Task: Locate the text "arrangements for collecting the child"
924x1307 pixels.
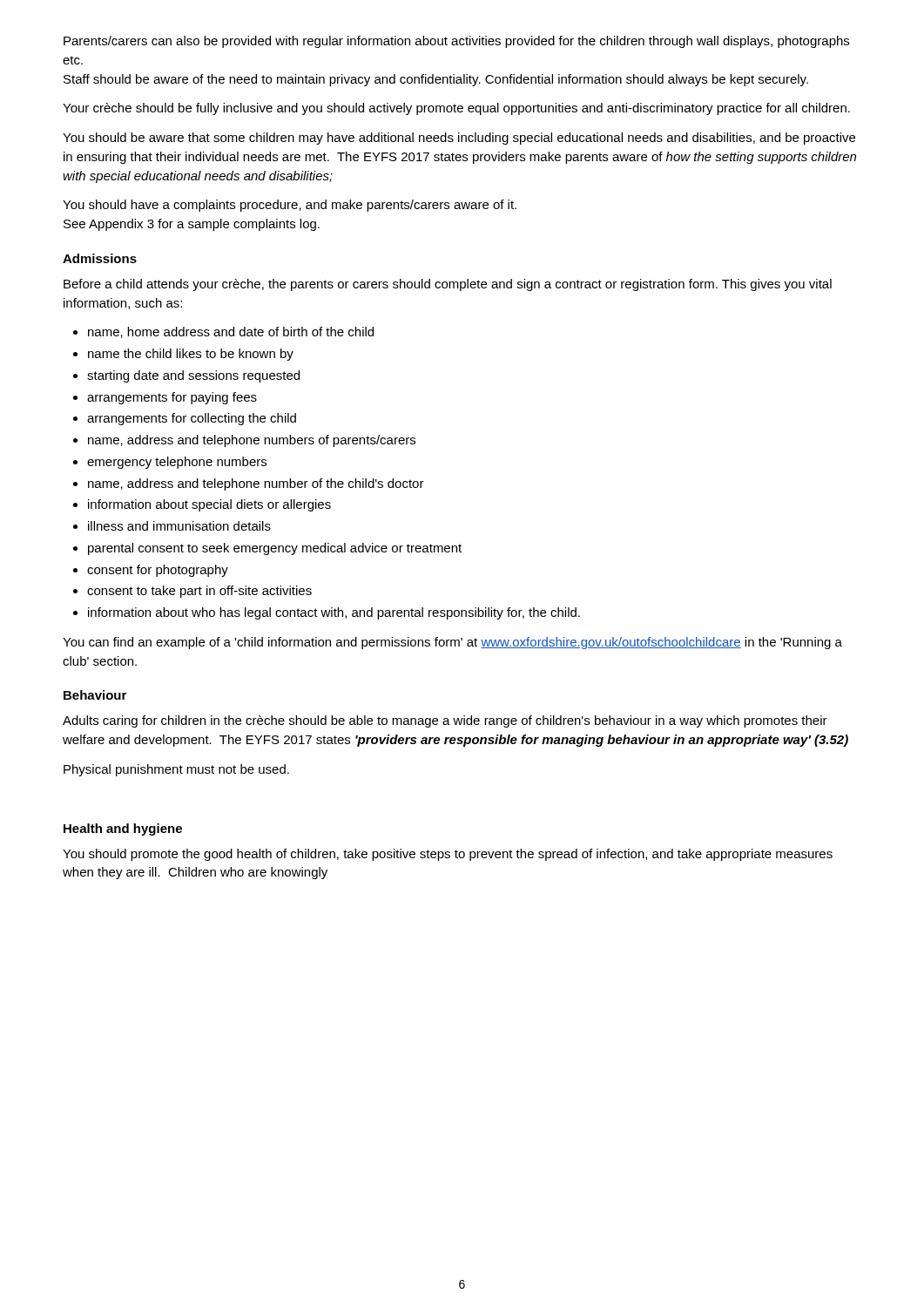Action: pyautogui.click(x=185, y=419)
